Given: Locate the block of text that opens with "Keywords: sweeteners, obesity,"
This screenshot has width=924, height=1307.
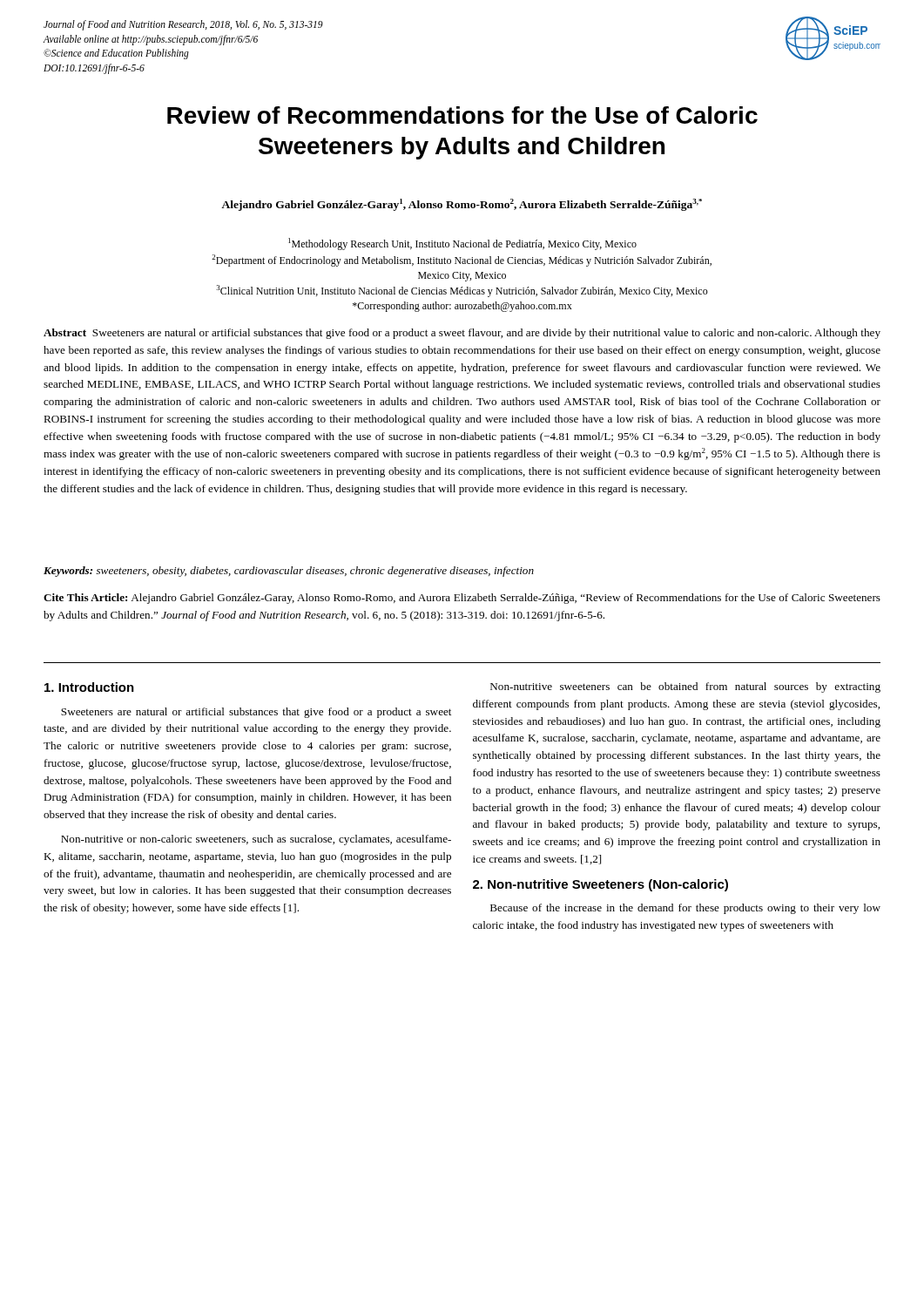Looking at the screenshot, I should coord(462,571).
